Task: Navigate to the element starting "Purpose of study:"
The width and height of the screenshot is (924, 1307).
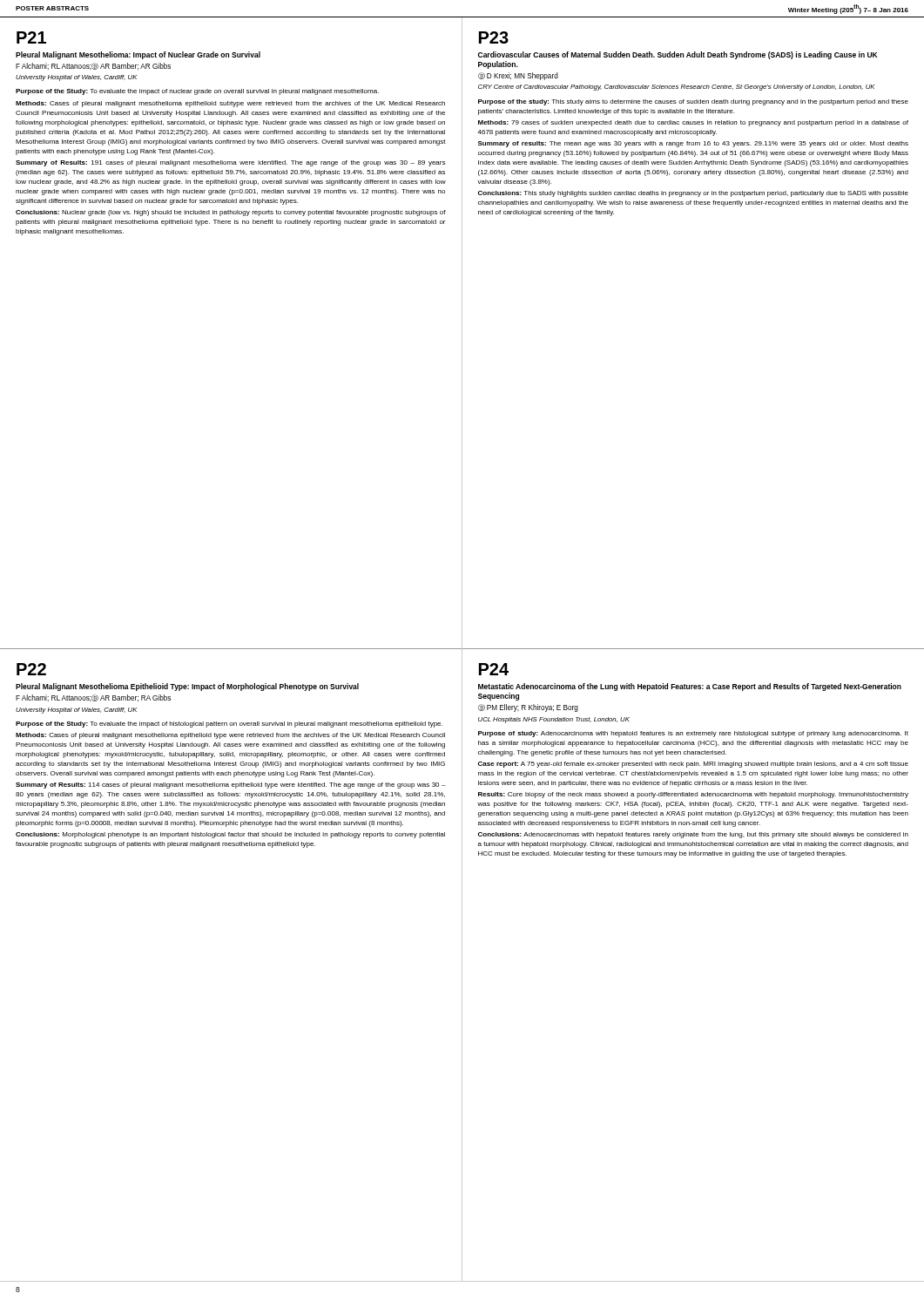Action: tap(693, 794)
